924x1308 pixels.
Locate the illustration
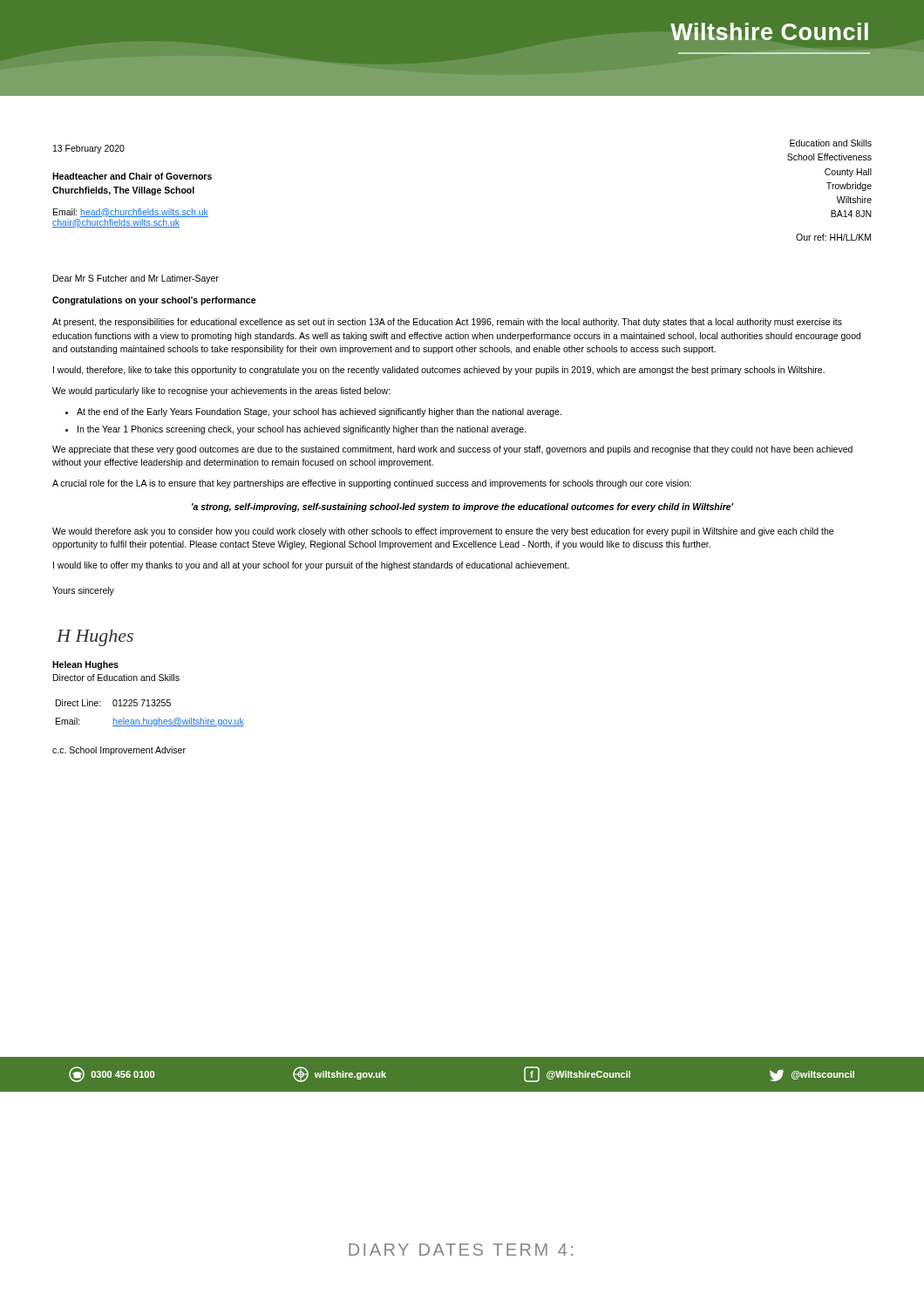pyautogui.click(x=462, y=635)
